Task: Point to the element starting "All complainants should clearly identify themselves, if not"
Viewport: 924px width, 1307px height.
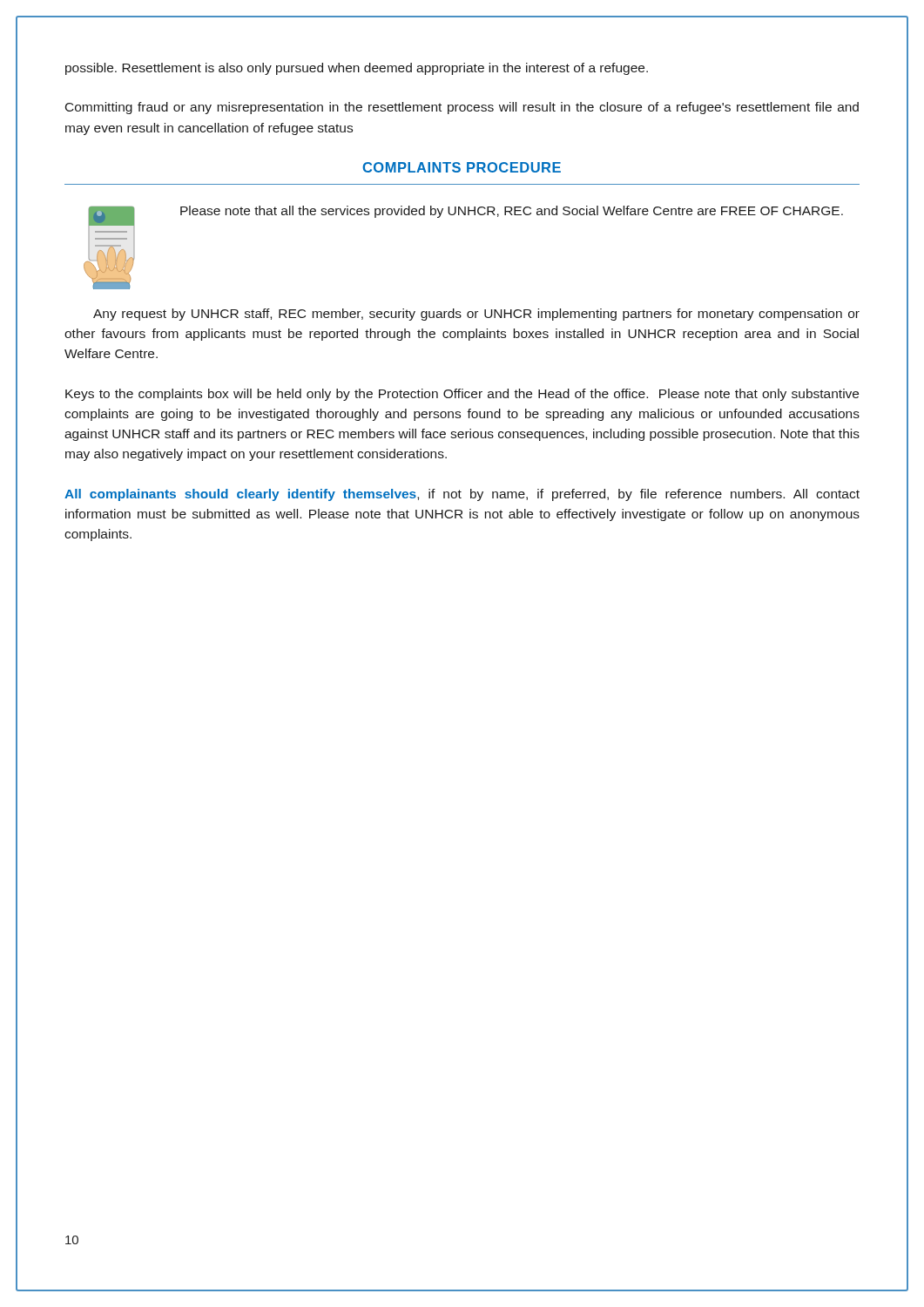Action: (x=462, y=513)
